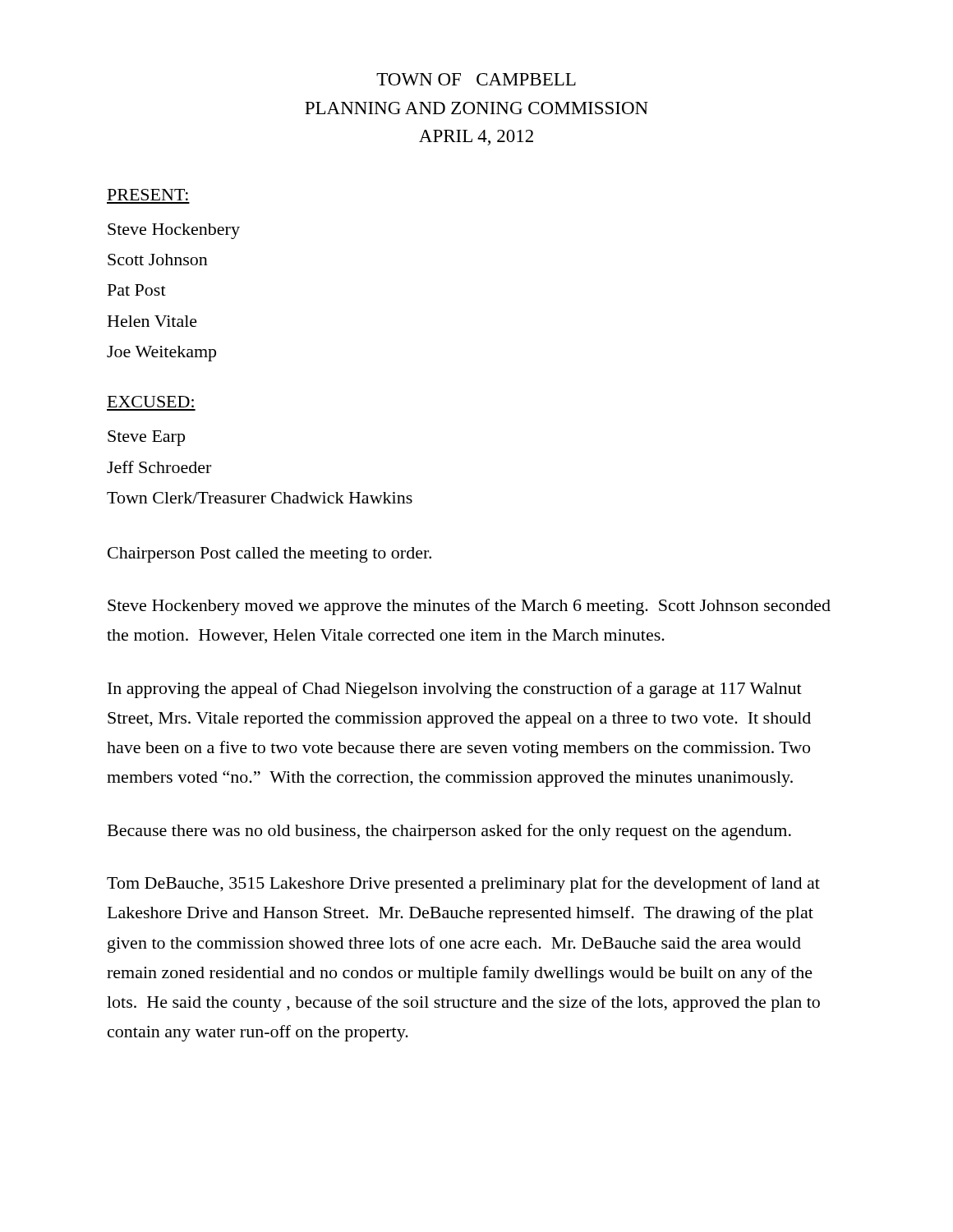Locate the text starting "Steve Hockenbery moved"
953x1232 pixels.
(x=469, y=620)
